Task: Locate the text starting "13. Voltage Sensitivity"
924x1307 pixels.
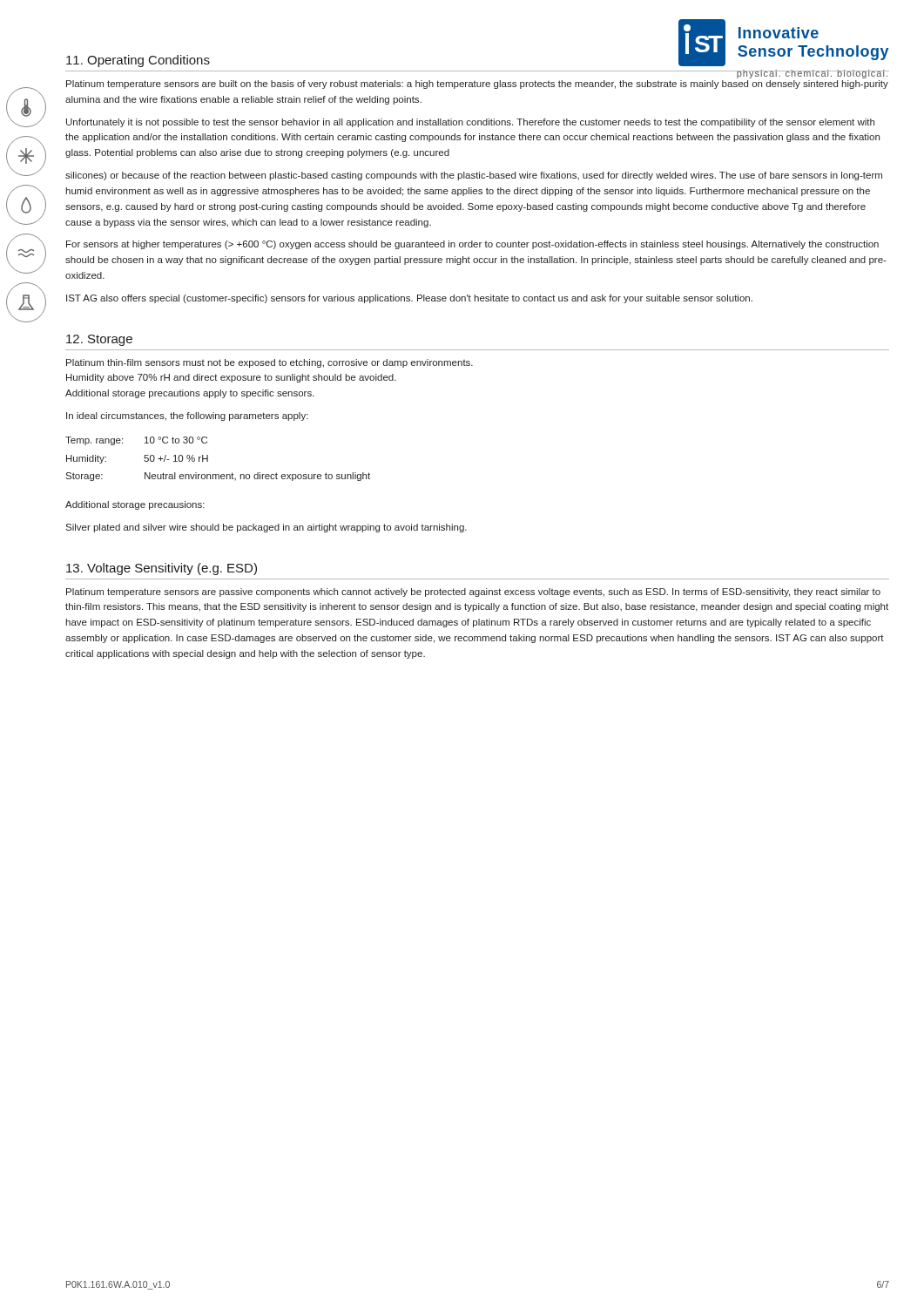Action: point(477,569)
